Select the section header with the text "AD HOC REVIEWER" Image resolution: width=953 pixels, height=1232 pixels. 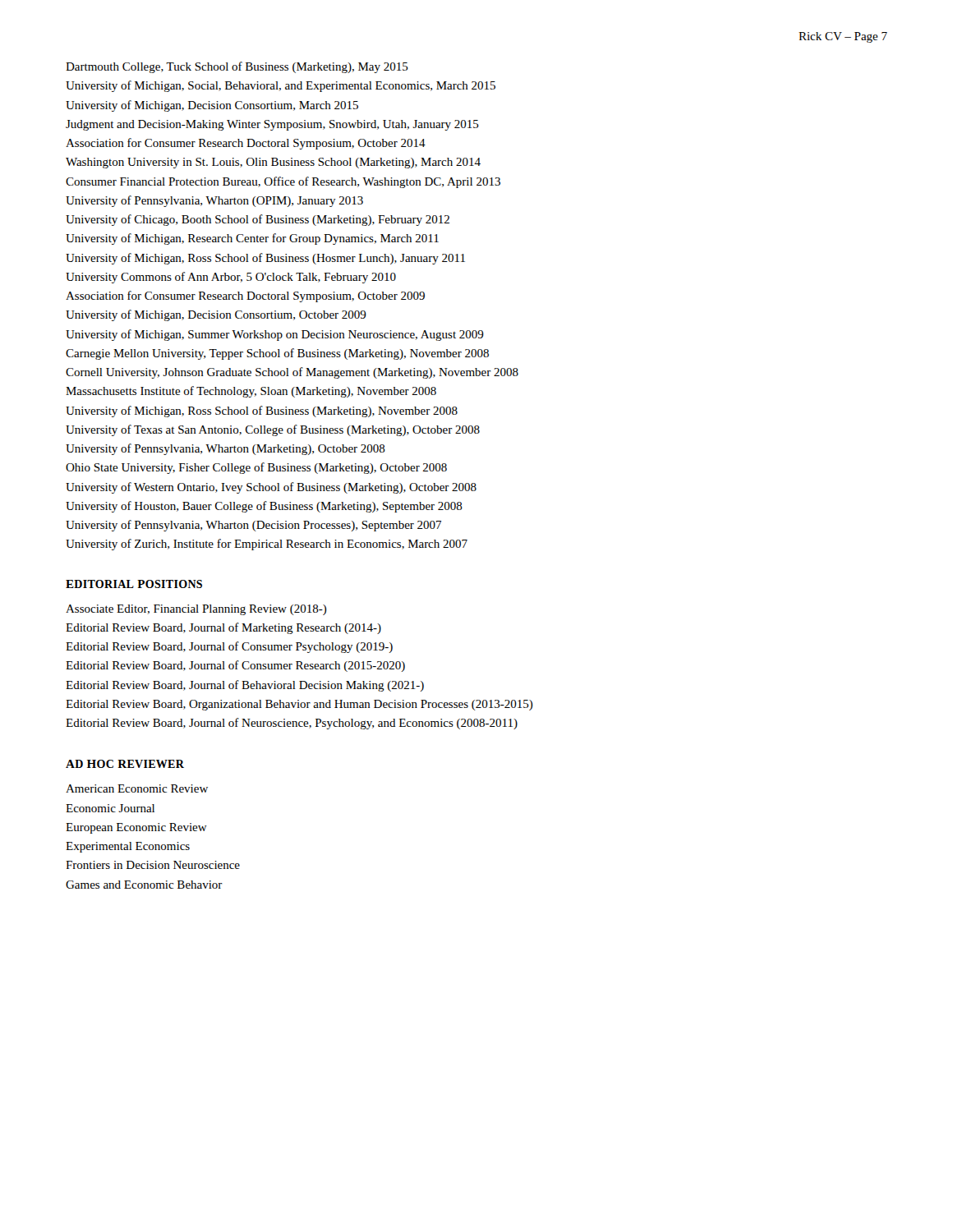click(x=125, y=764)
